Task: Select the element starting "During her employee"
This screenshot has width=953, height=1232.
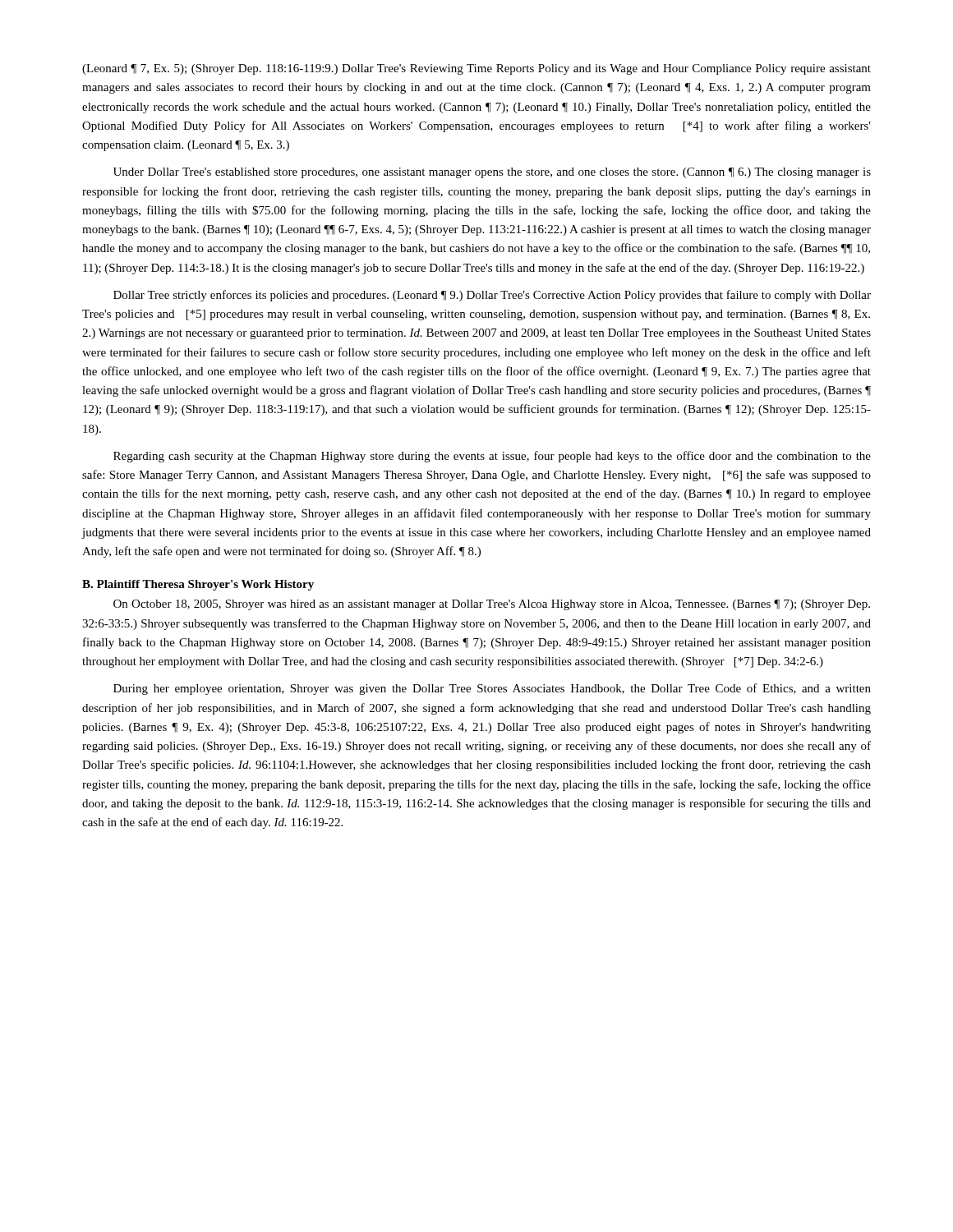Action: [476, 756]
